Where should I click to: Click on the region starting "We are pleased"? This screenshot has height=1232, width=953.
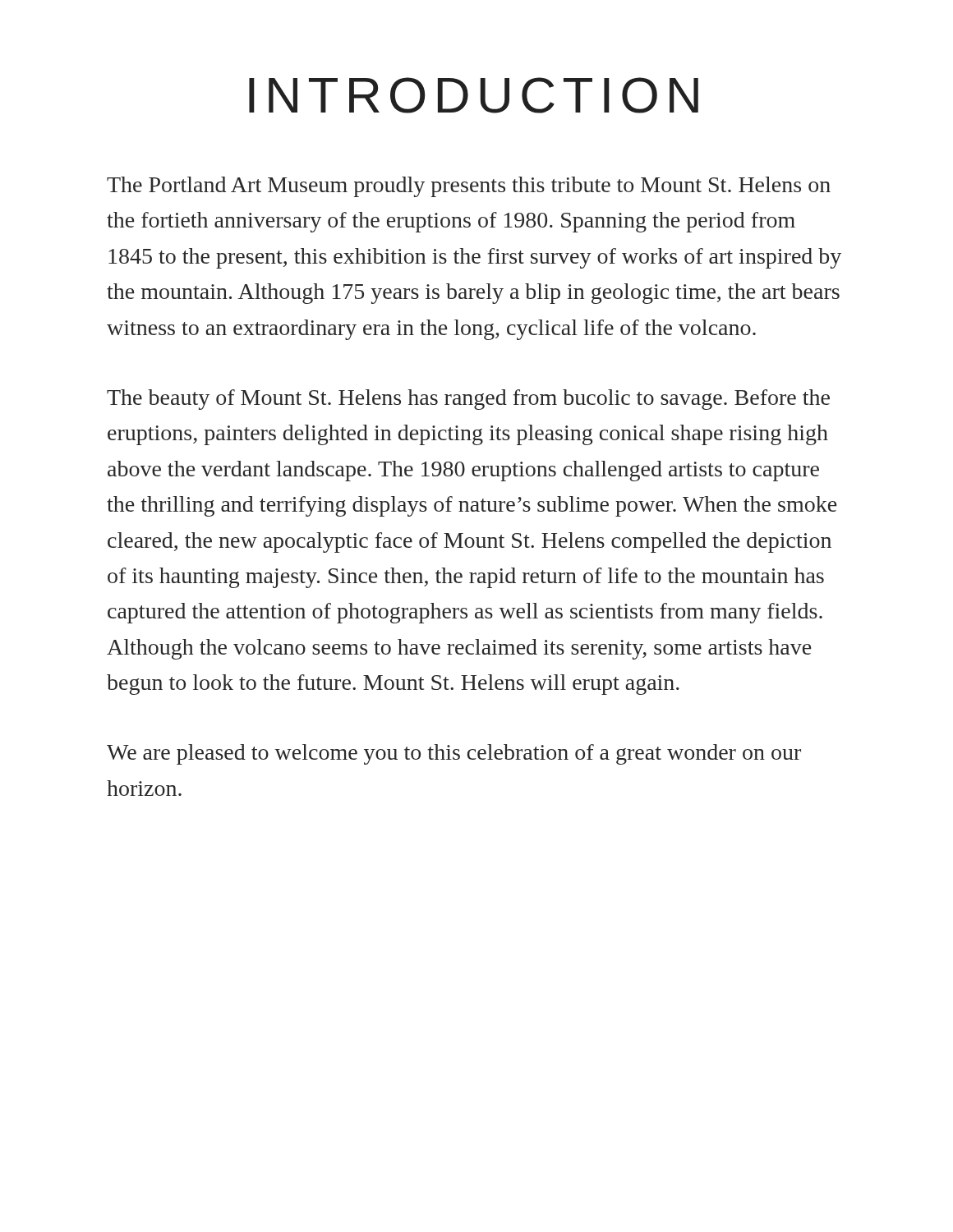pyautogui.click(x=454, y=770)
